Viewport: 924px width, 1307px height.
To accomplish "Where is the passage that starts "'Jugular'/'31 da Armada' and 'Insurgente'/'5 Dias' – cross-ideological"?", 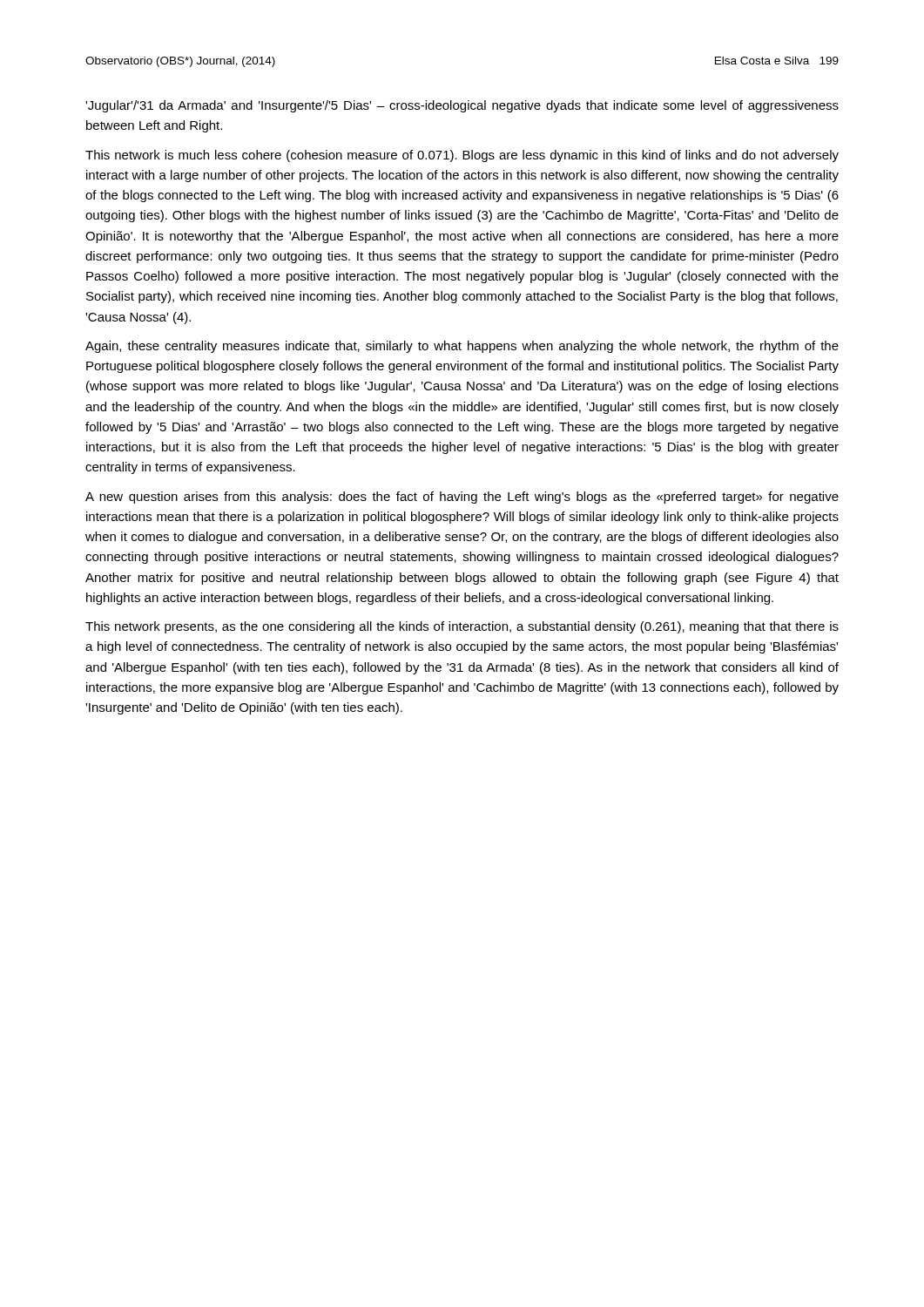I will click(x=462, y=115).
